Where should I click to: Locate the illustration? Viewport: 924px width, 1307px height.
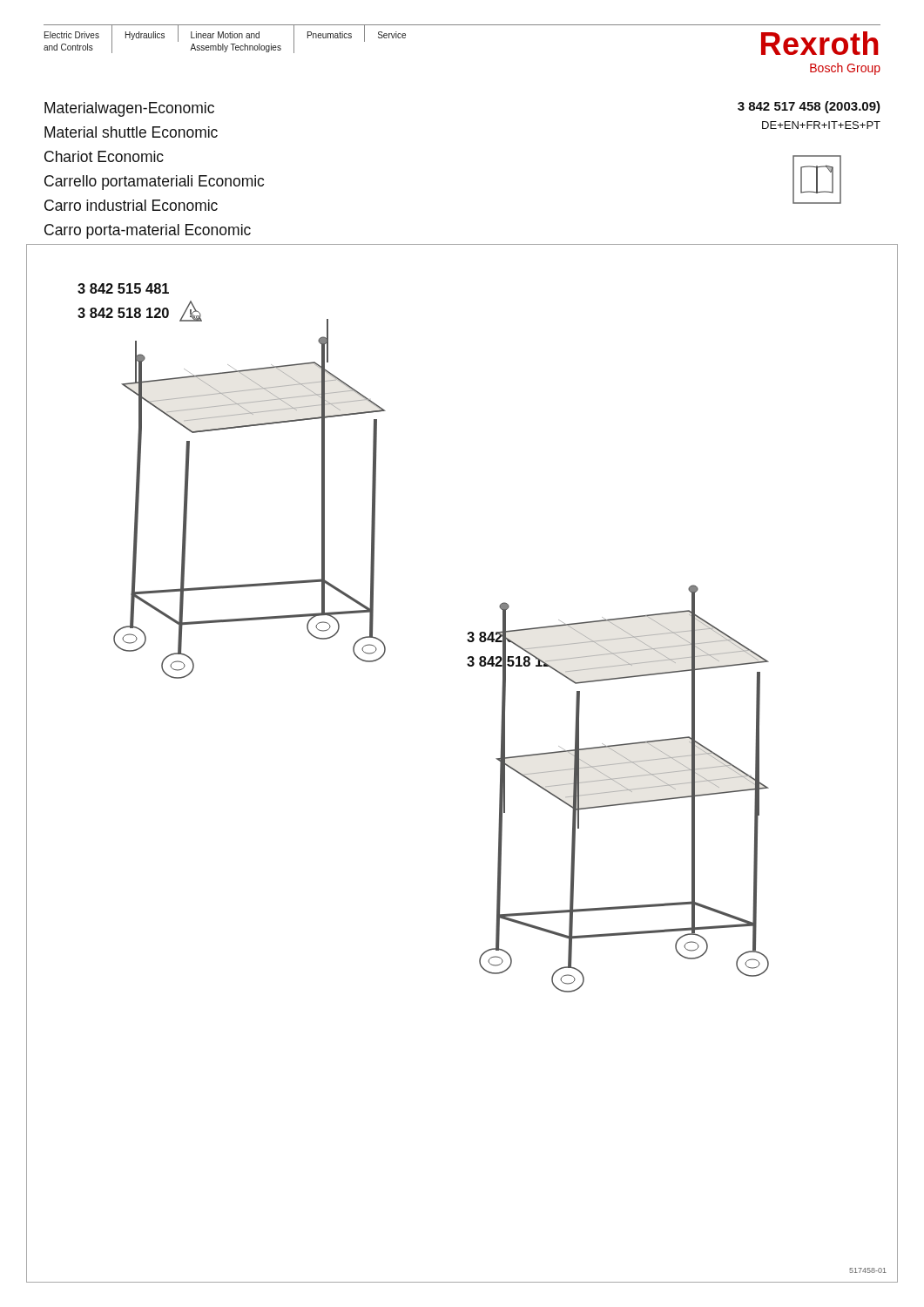tap(817, 180)
